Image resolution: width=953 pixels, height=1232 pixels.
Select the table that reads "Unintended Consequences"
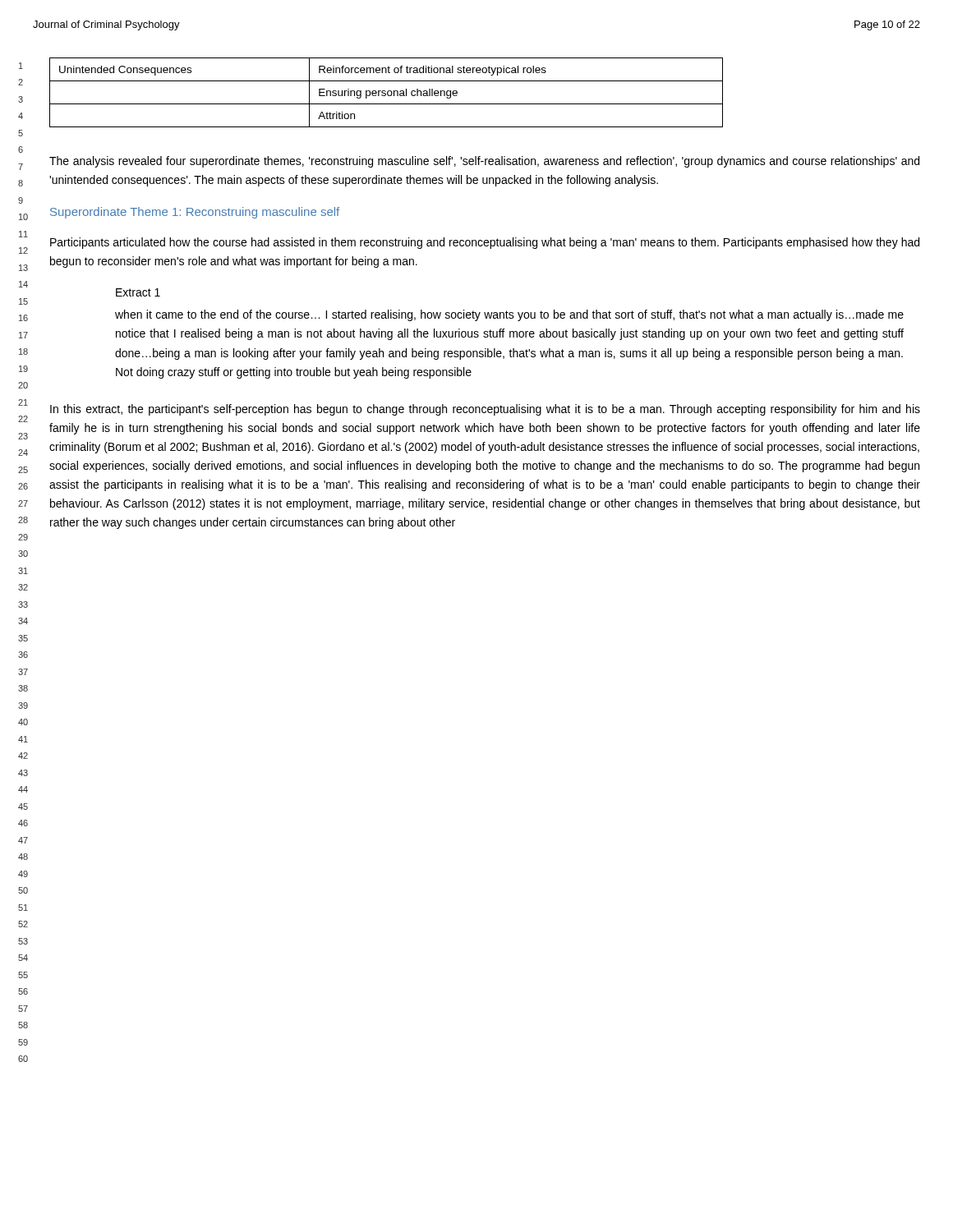485,92
